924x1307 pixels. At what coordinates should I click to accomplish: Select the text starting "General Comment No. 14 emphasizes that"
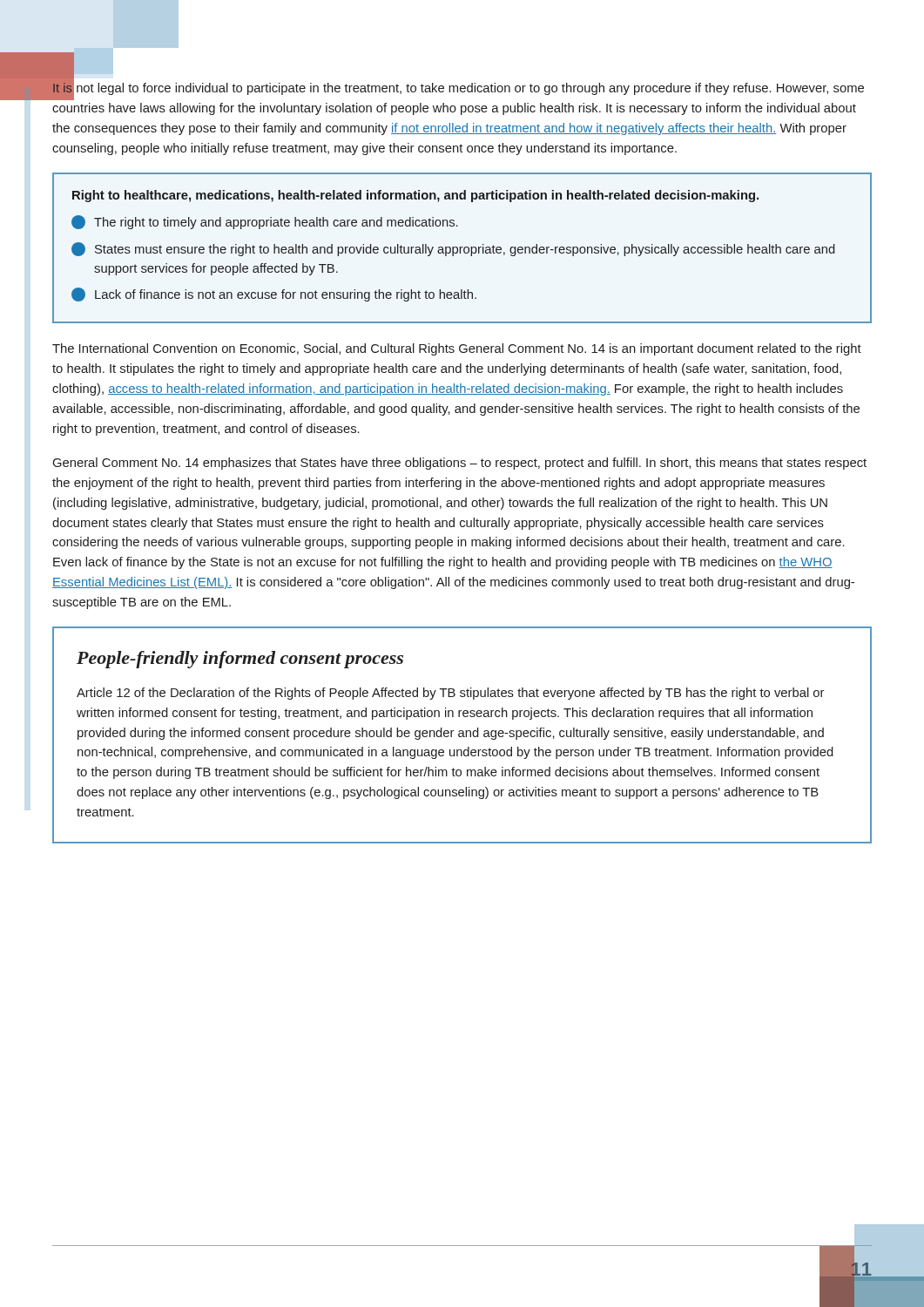click(460, 532)
